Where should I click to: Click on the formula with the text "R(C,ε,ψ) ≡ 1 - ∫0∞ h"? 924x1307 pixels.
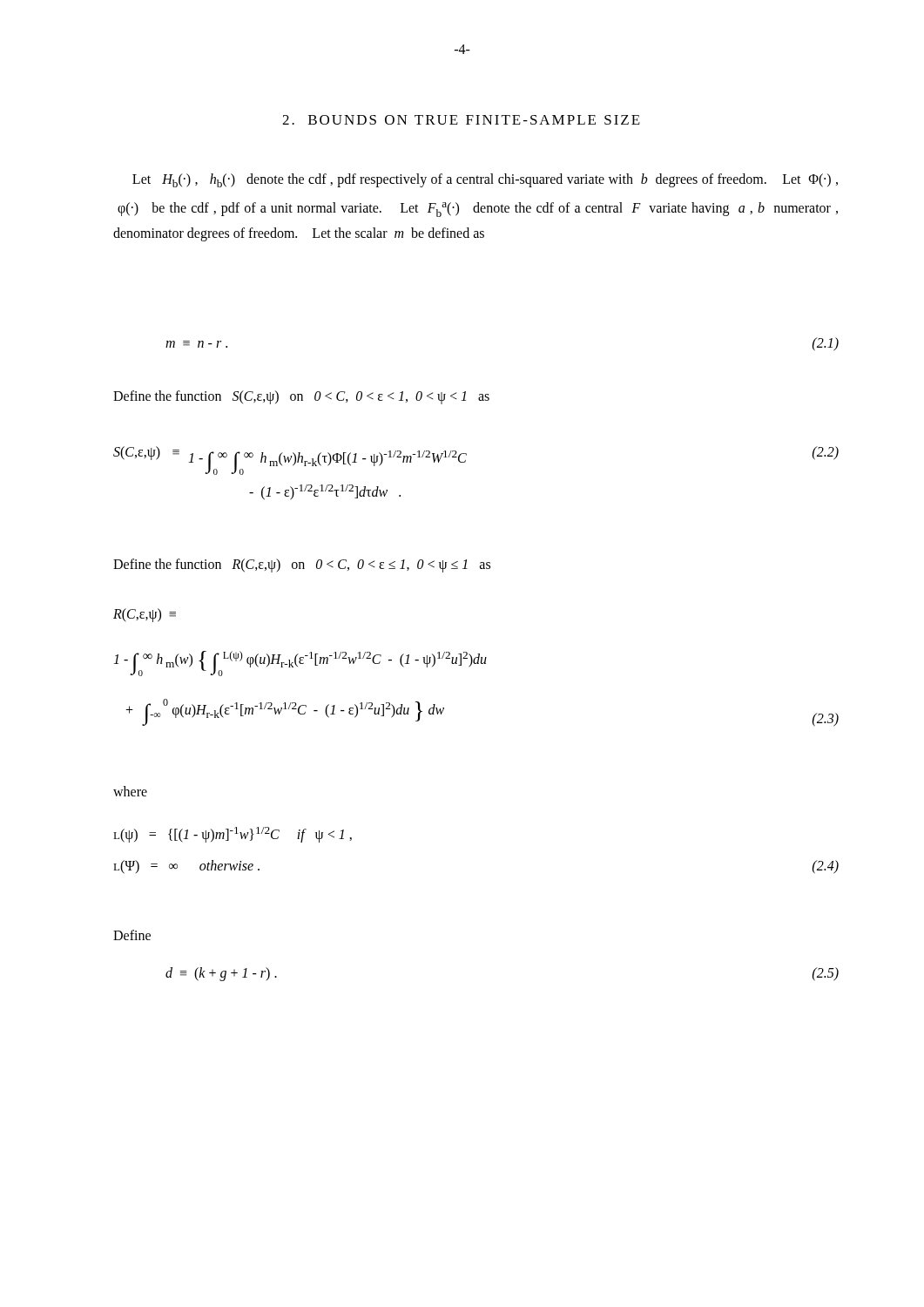coord(476,666)
